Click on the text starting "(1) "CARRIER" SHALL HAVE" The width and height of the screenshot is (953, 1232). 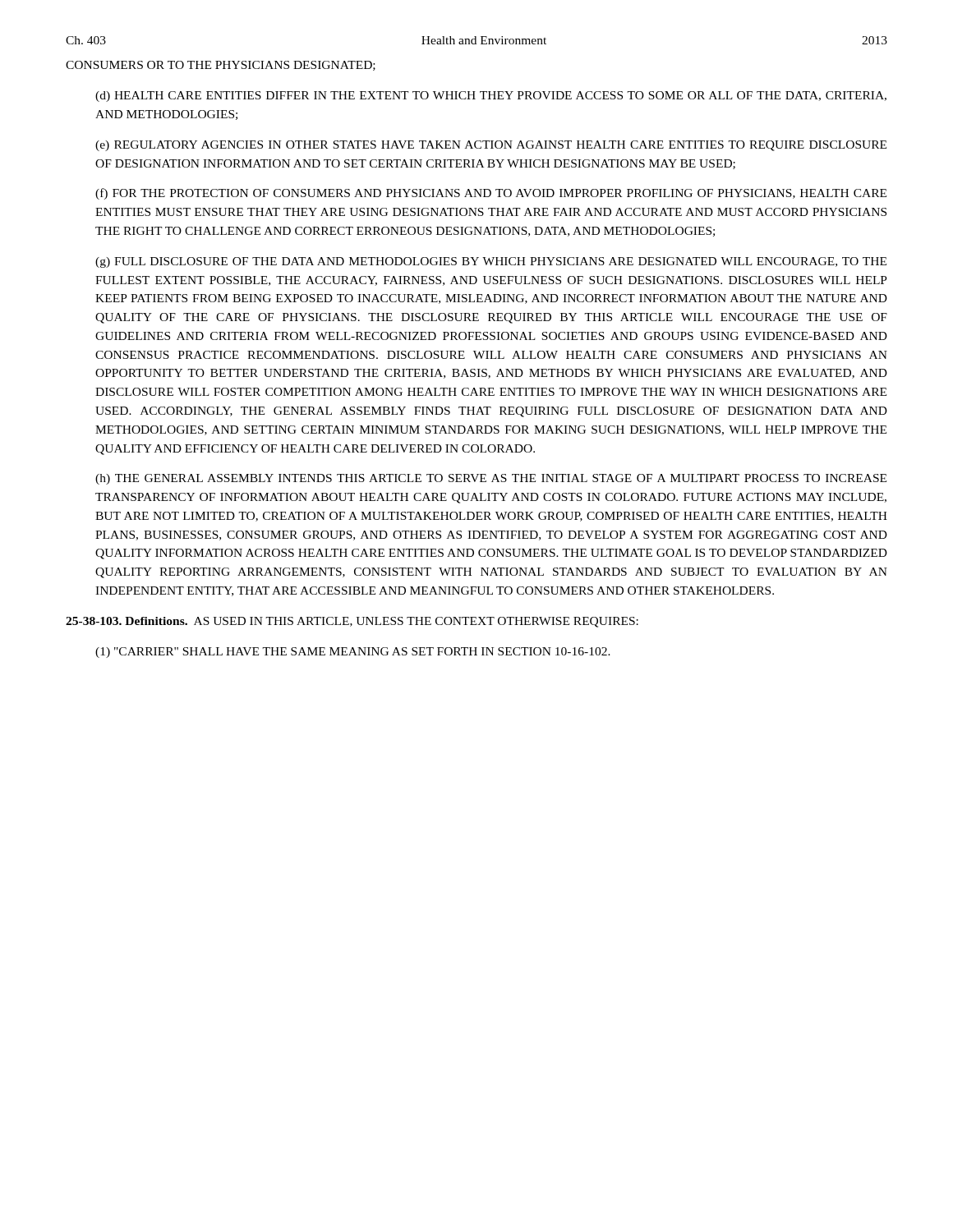pos(353,651)
